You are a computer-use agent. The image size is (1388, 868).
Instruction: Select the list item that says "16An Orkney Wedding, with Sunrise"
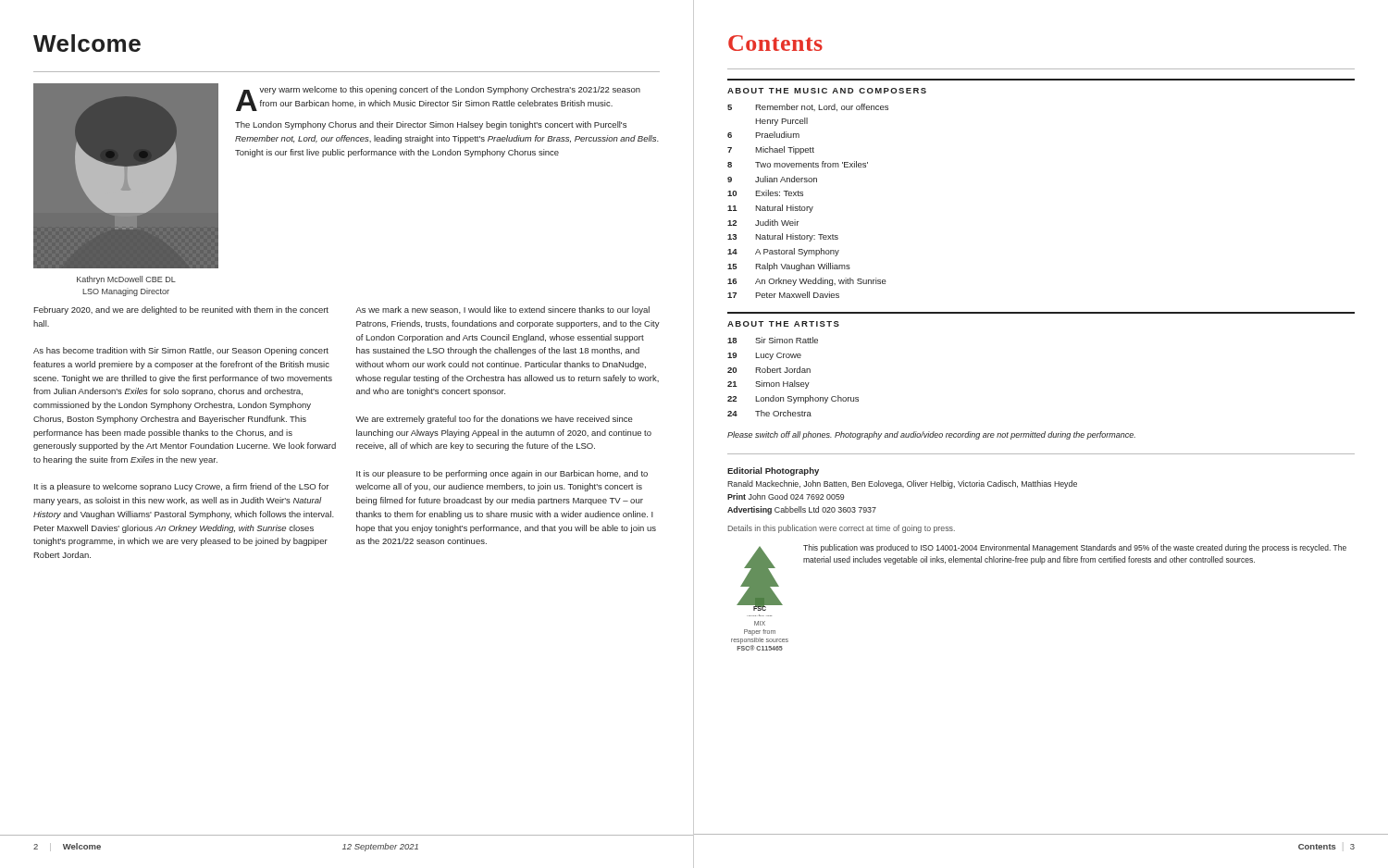click(807, 281)
